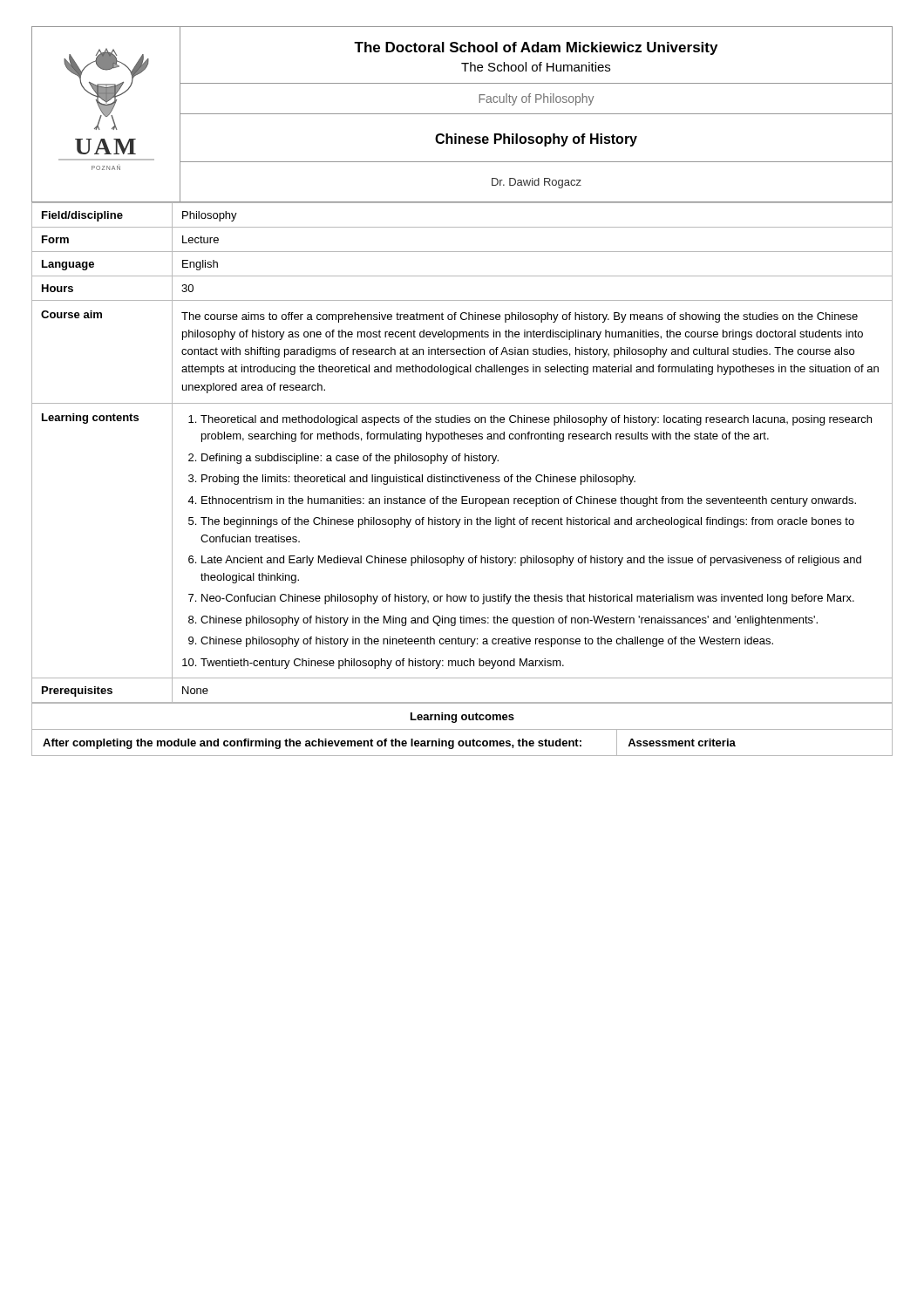The height and width of the screenshot is (1308, 924).
Task: Click on the element starting "Neo-Confucian Chinese philosophy of history,"
Action: pyautogui.click(x=528, y=598)
